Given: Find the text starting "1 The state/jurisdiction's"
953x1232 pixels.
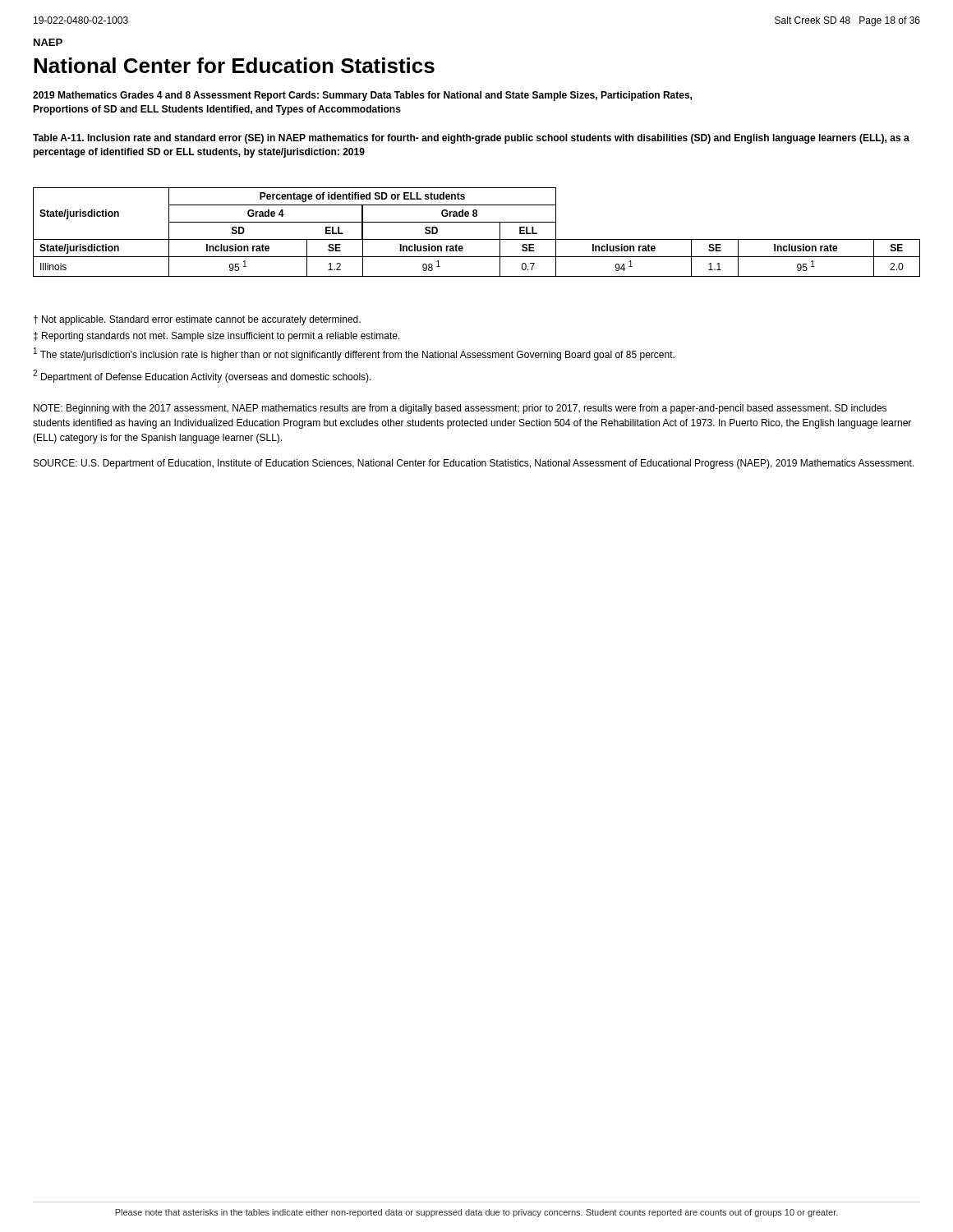Looking at the screenshot, I should point(354,354).
